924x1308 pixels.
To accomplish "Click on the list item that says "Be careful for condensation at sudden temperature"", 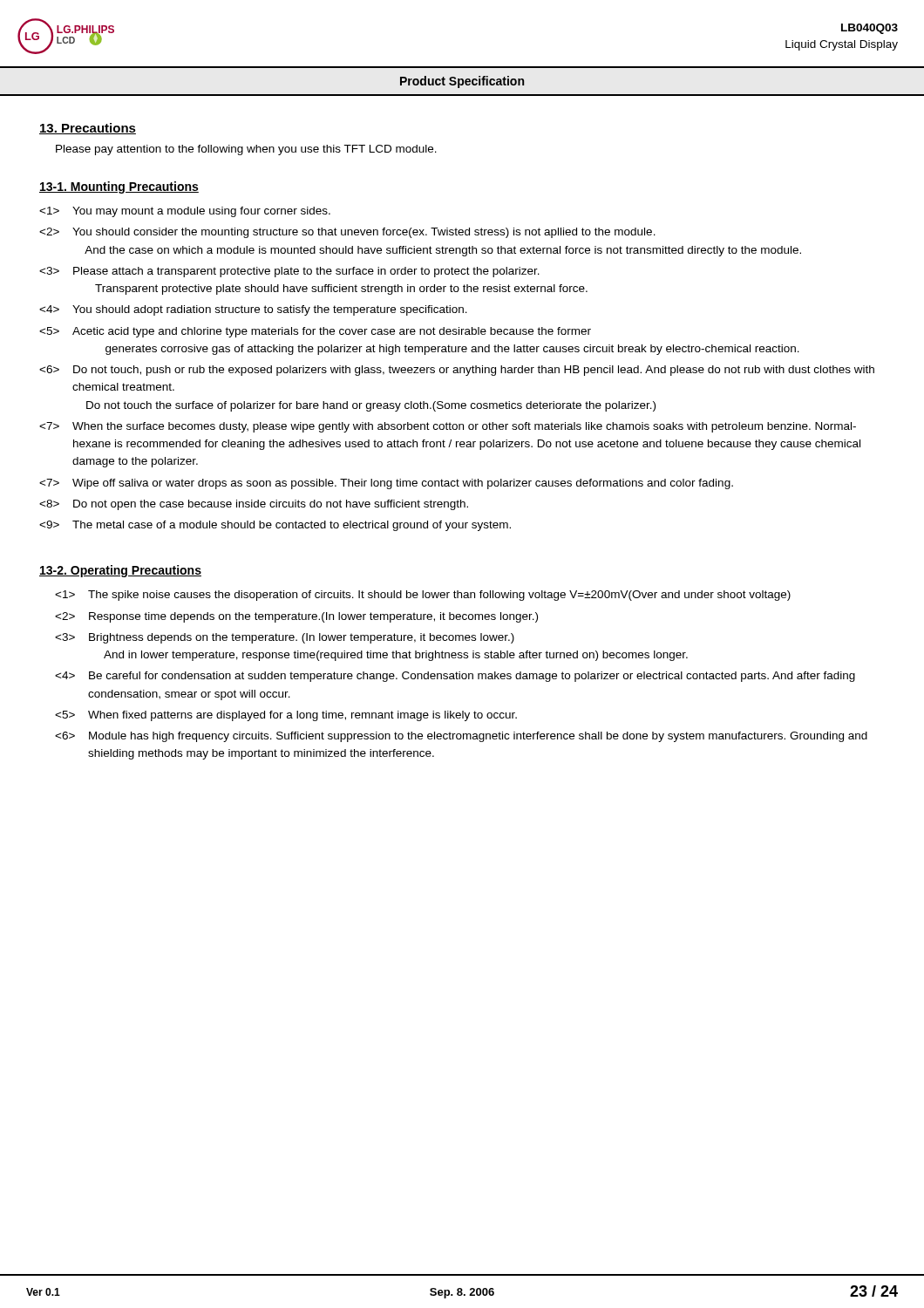I will 470,685.
